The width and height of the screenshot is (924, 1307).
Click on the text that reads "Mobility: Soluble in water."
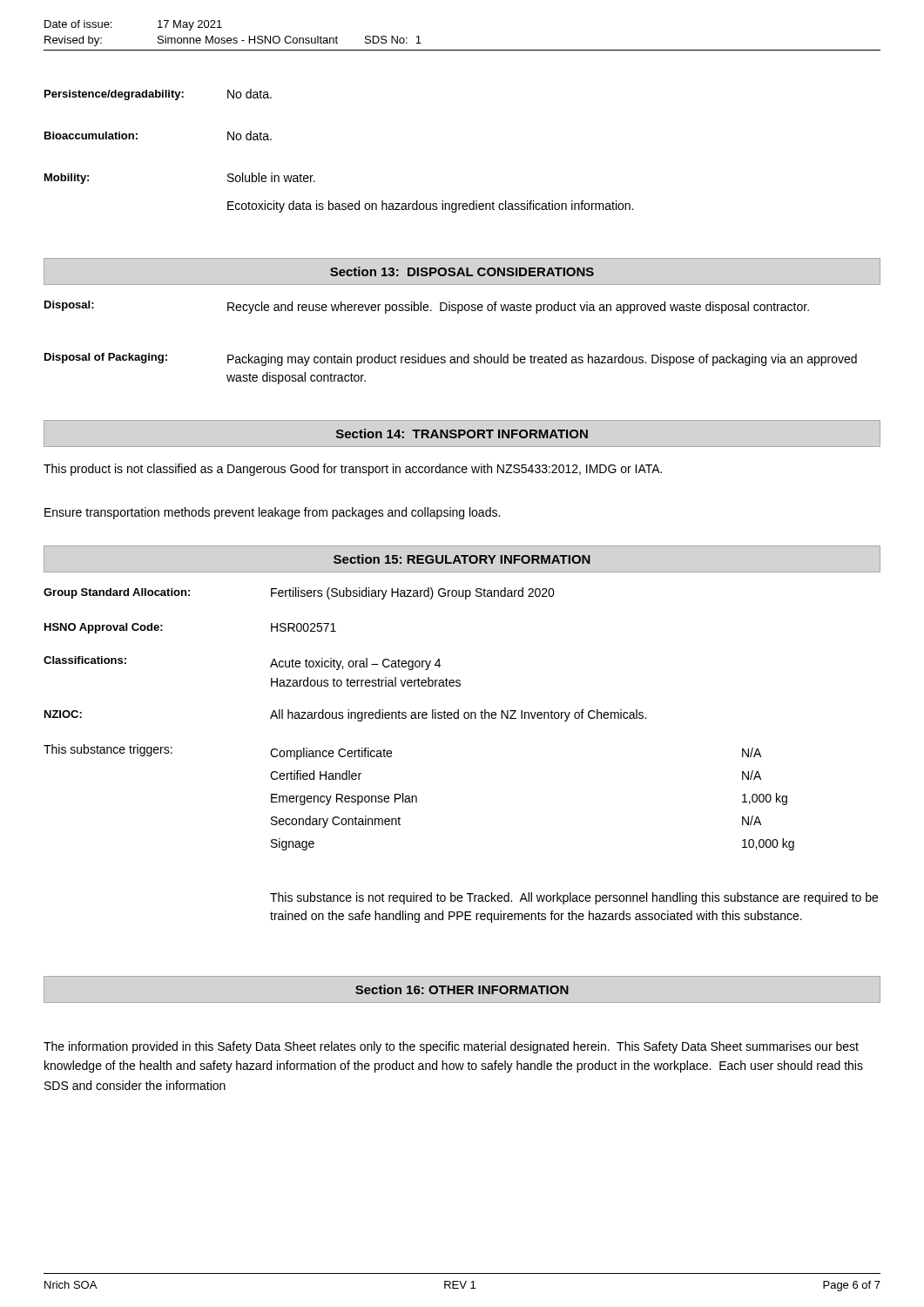(68, 178)
